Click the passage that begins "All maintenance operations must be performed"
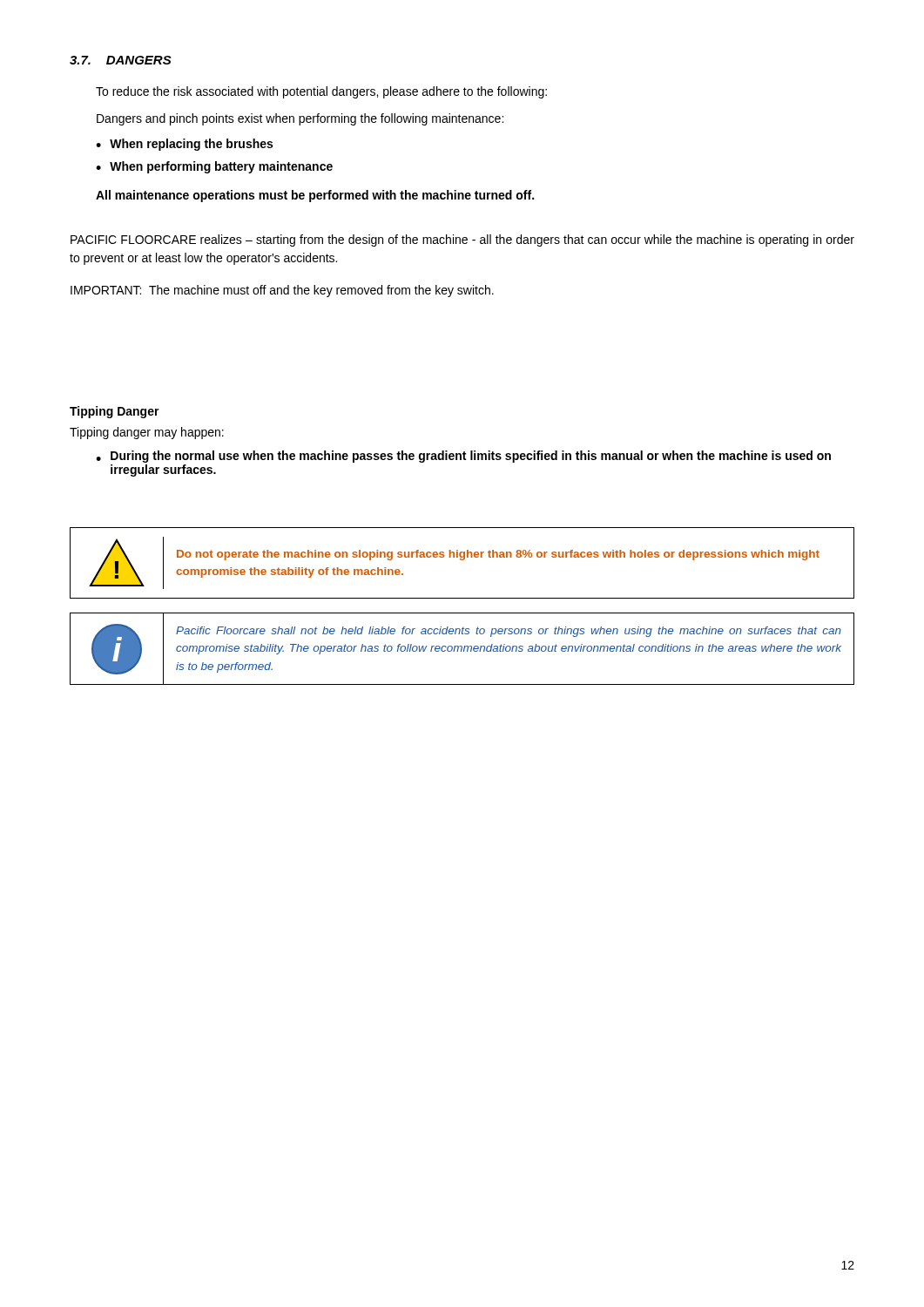Image resolution: width=924 pixels, height=1307 pixels. [x=315, y=195]
